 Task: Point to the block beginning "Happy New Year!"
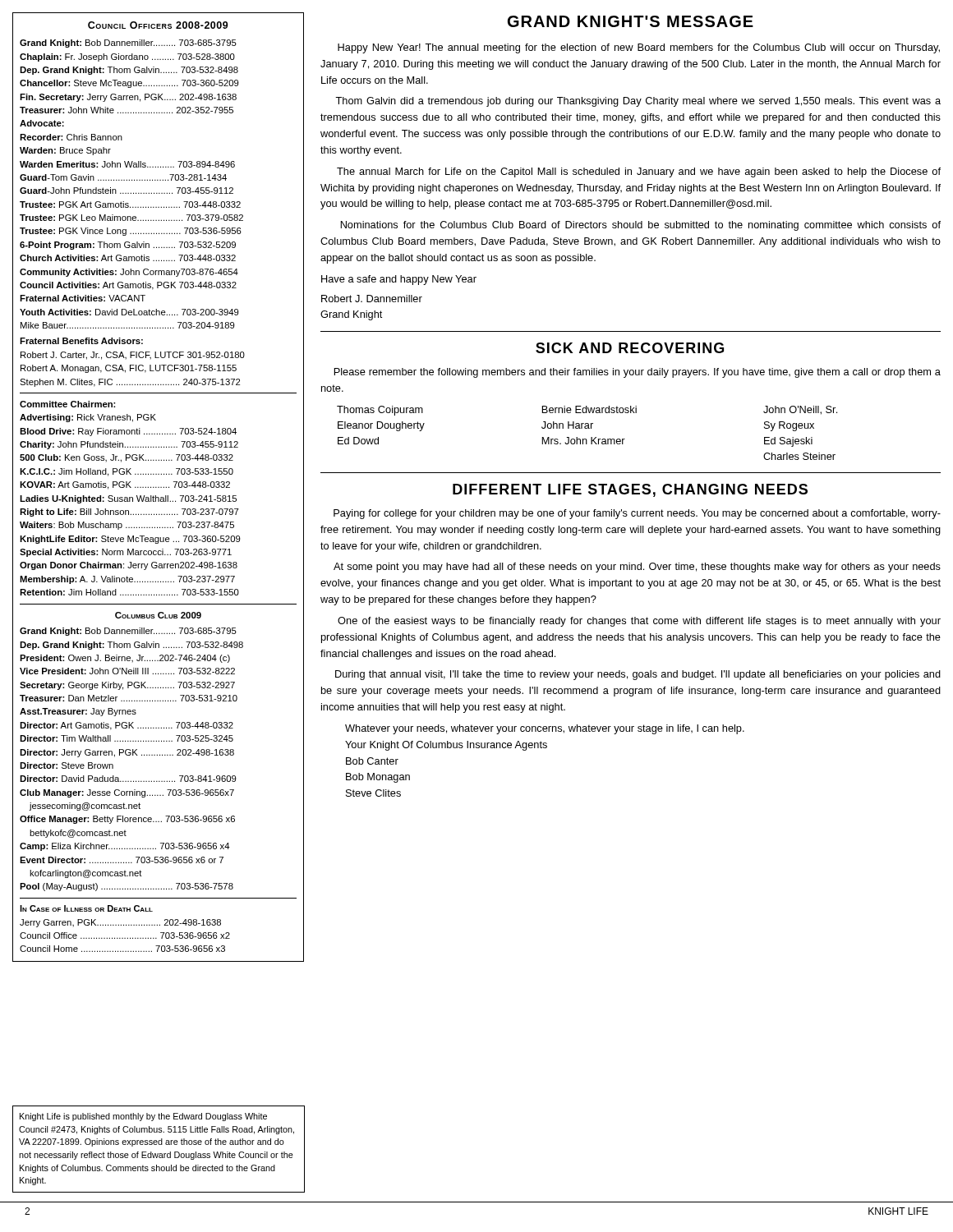pos(631,64)
